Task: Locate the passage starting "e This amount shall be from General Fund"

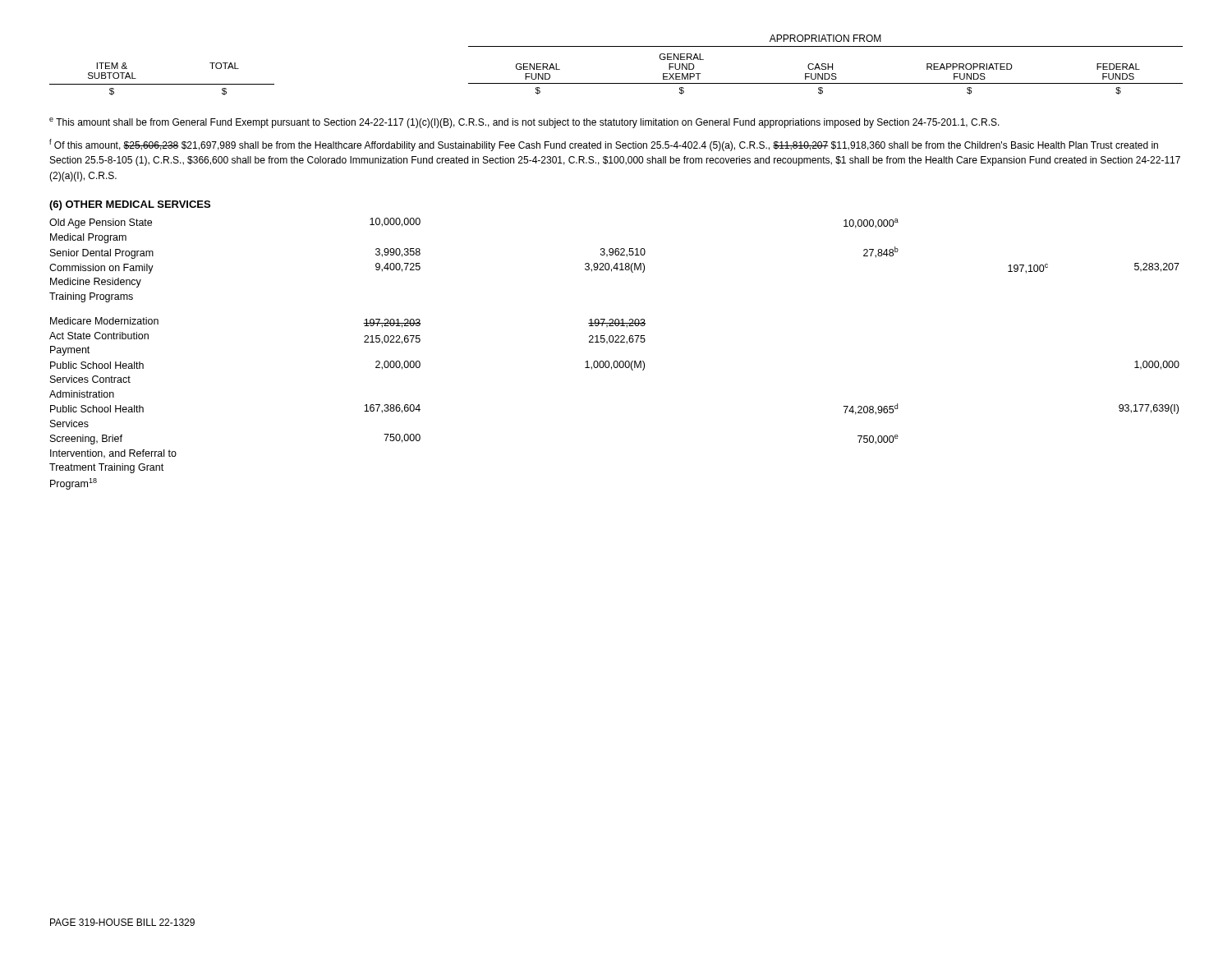Action: [616, 122]
